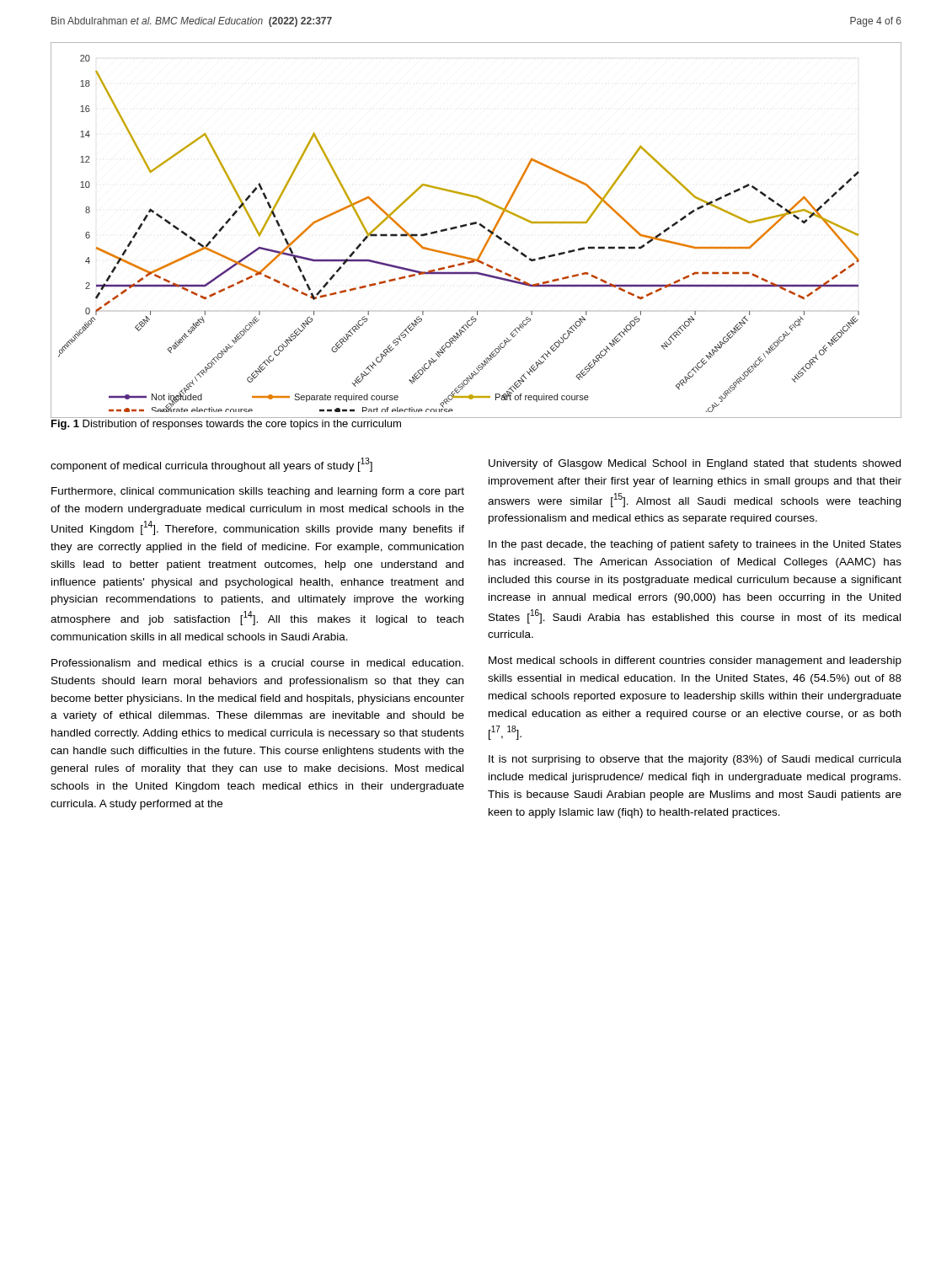Find the block on this page that starts "University of Glasgow Medical School in"
The height and width of the screenshot is (1264, 952).
[695, 464]
